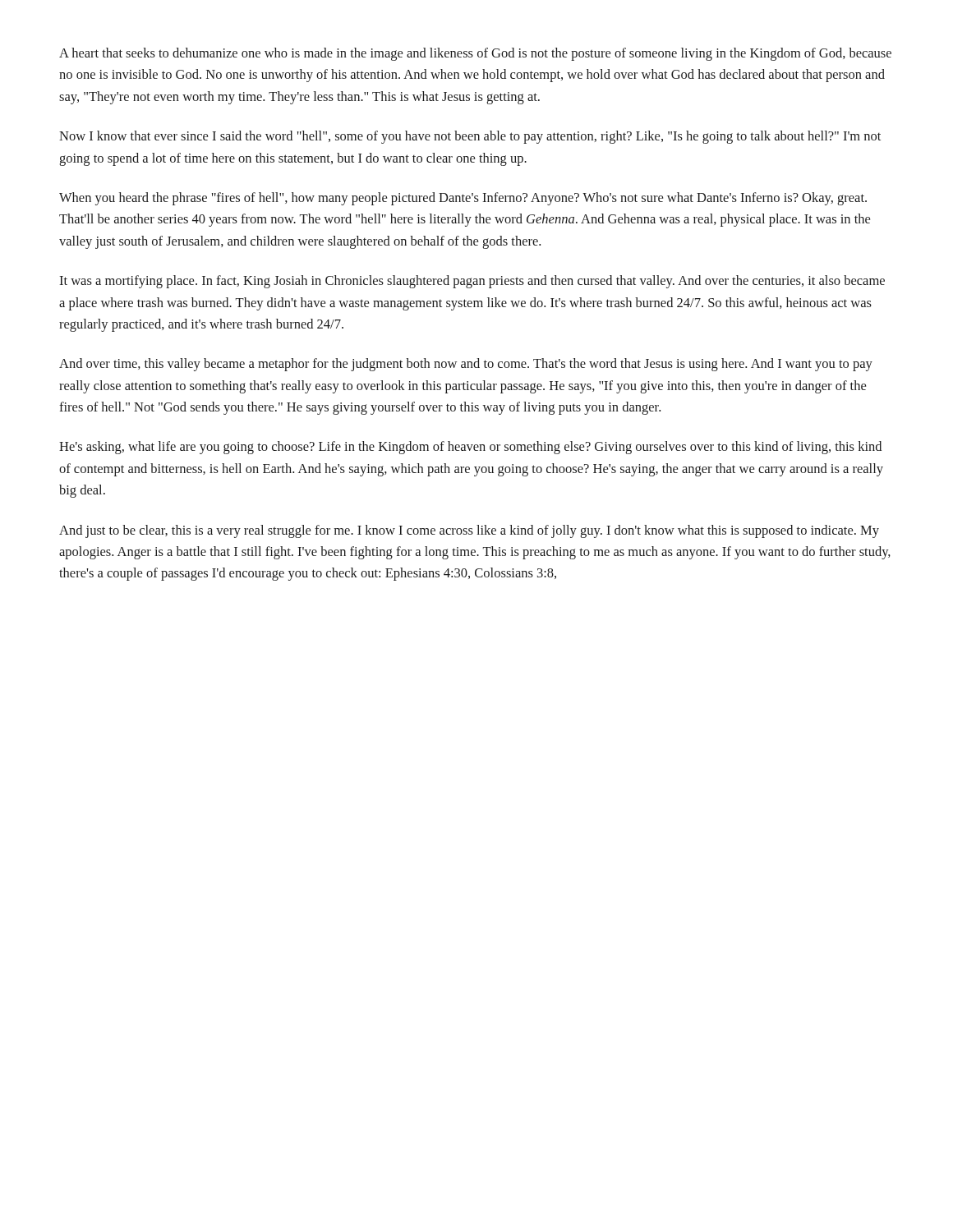
Task: Navigate to the passage starting "And over time,"
Action: pos(466,385)
